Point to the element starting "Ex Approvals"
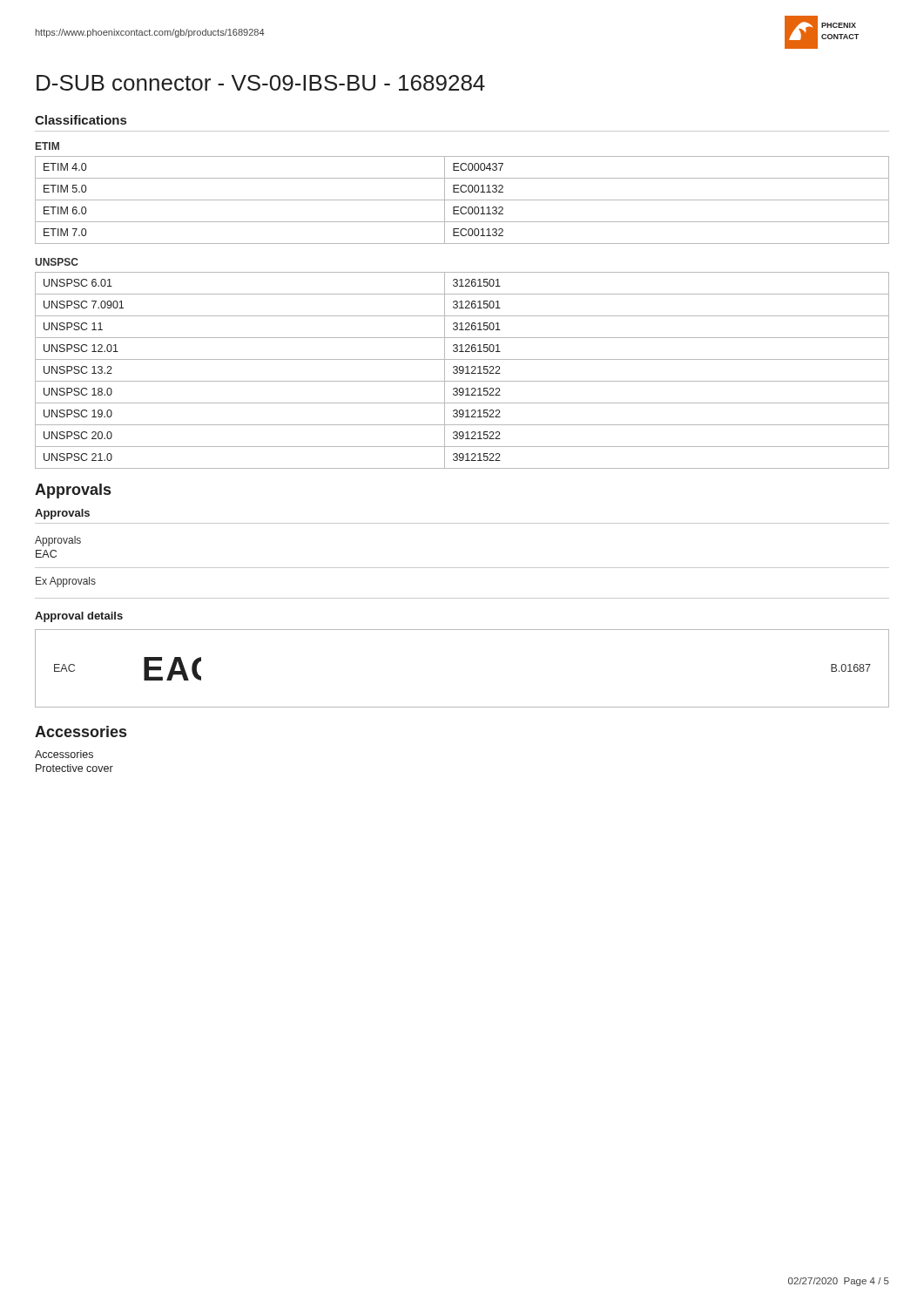This screenshot has width=924, height=1307. click(x=65, y=581)
